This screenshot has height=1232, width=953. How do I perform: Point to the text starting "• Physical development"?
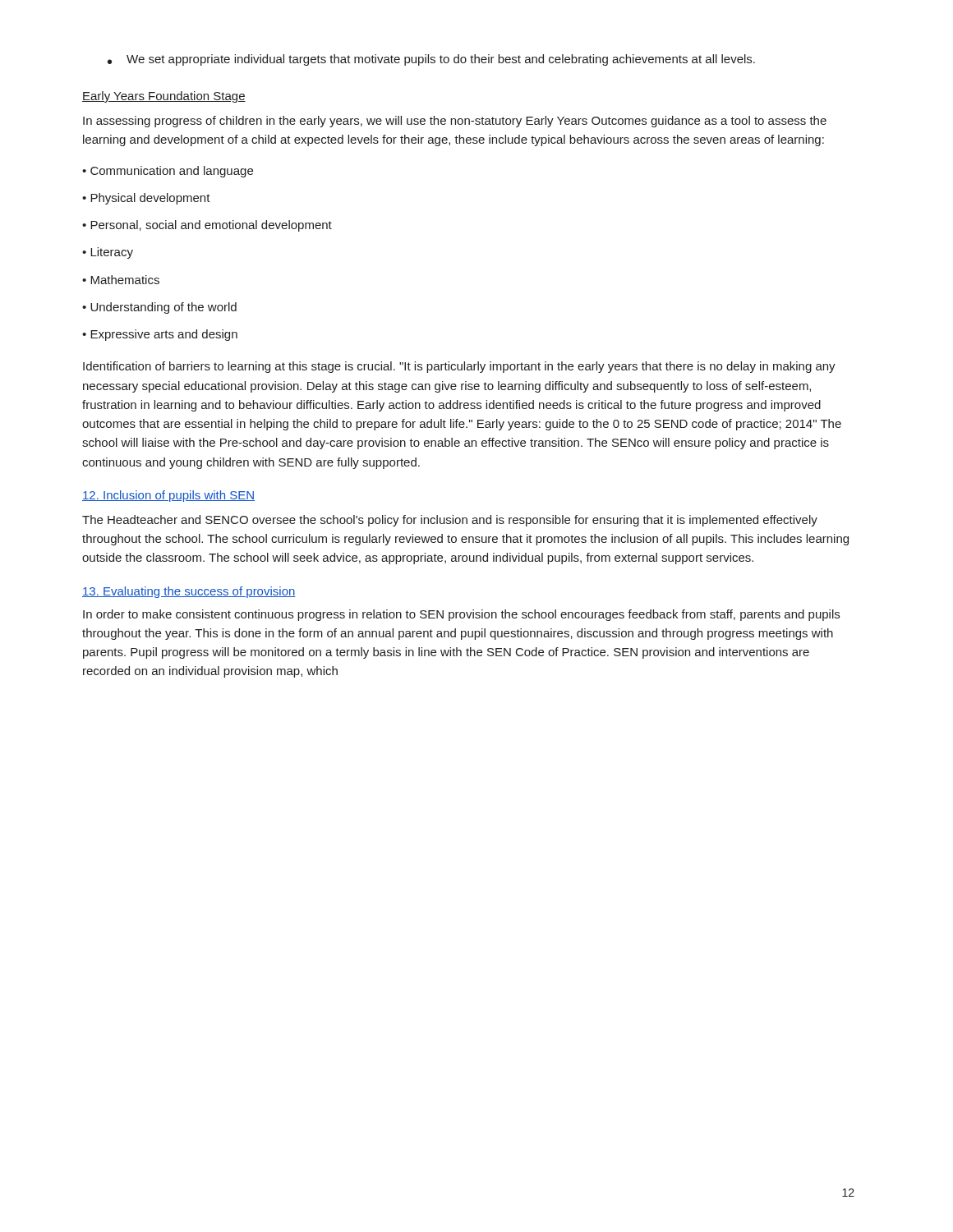(146, 197)
